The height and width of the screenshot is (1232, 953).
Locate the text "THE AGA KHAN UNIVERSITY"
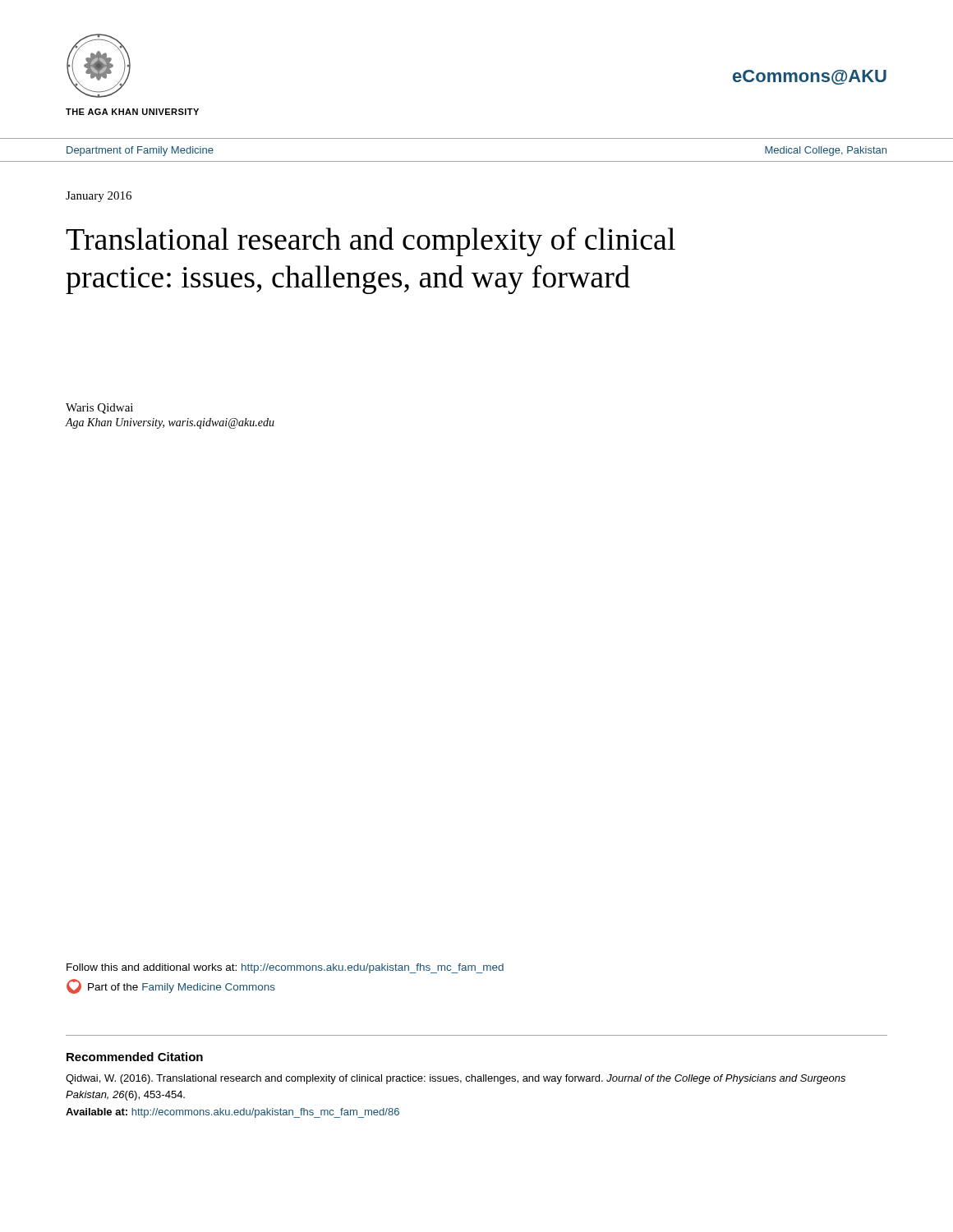pyautogui.click(x=133, y=112)
